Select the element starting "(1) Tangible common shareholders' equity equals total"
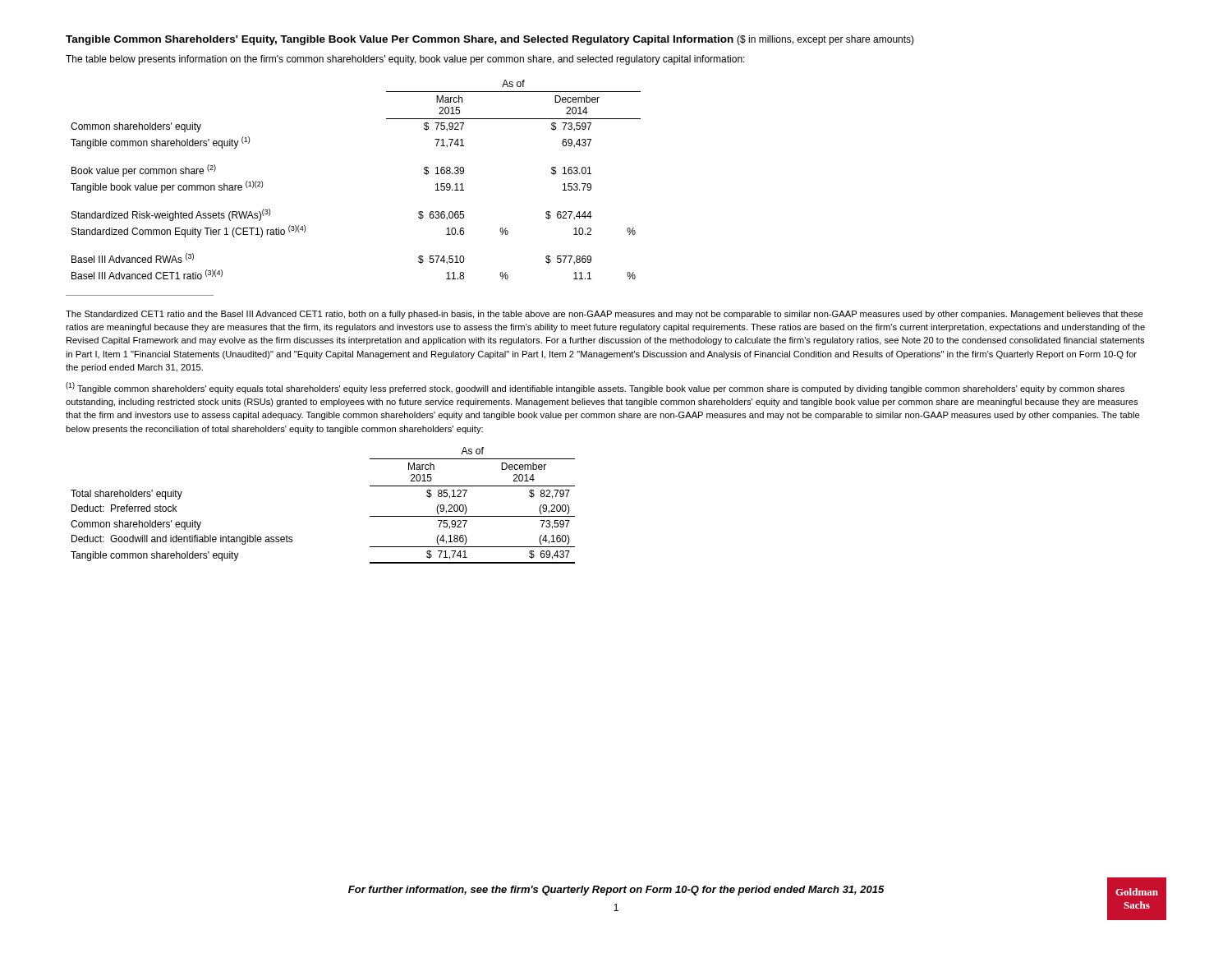The width and height of the screenshot is (1232, 953). (x=603, y=407)
